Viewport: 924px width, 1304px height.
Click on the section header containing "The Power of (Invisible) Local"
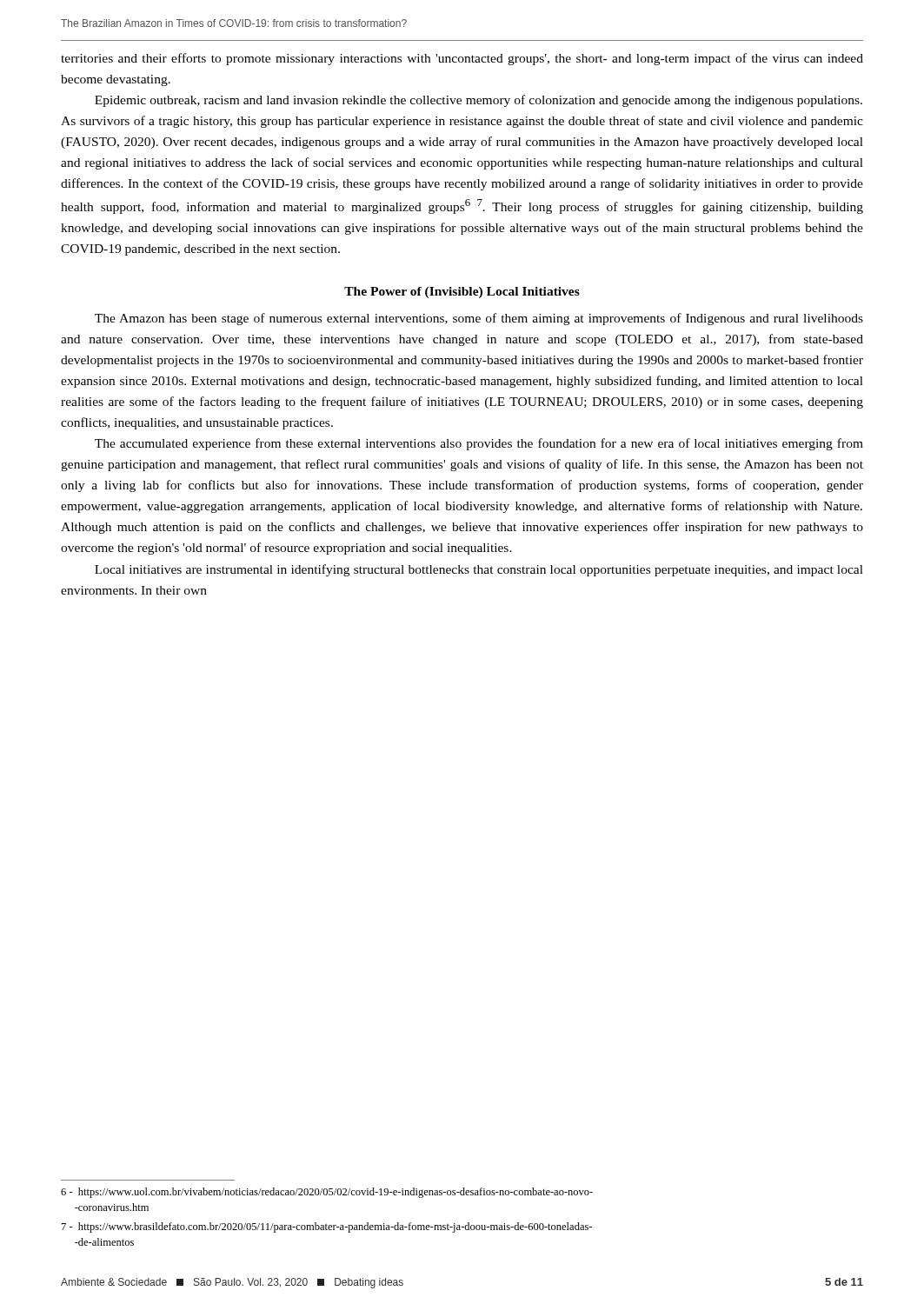(x=462, y=291)
